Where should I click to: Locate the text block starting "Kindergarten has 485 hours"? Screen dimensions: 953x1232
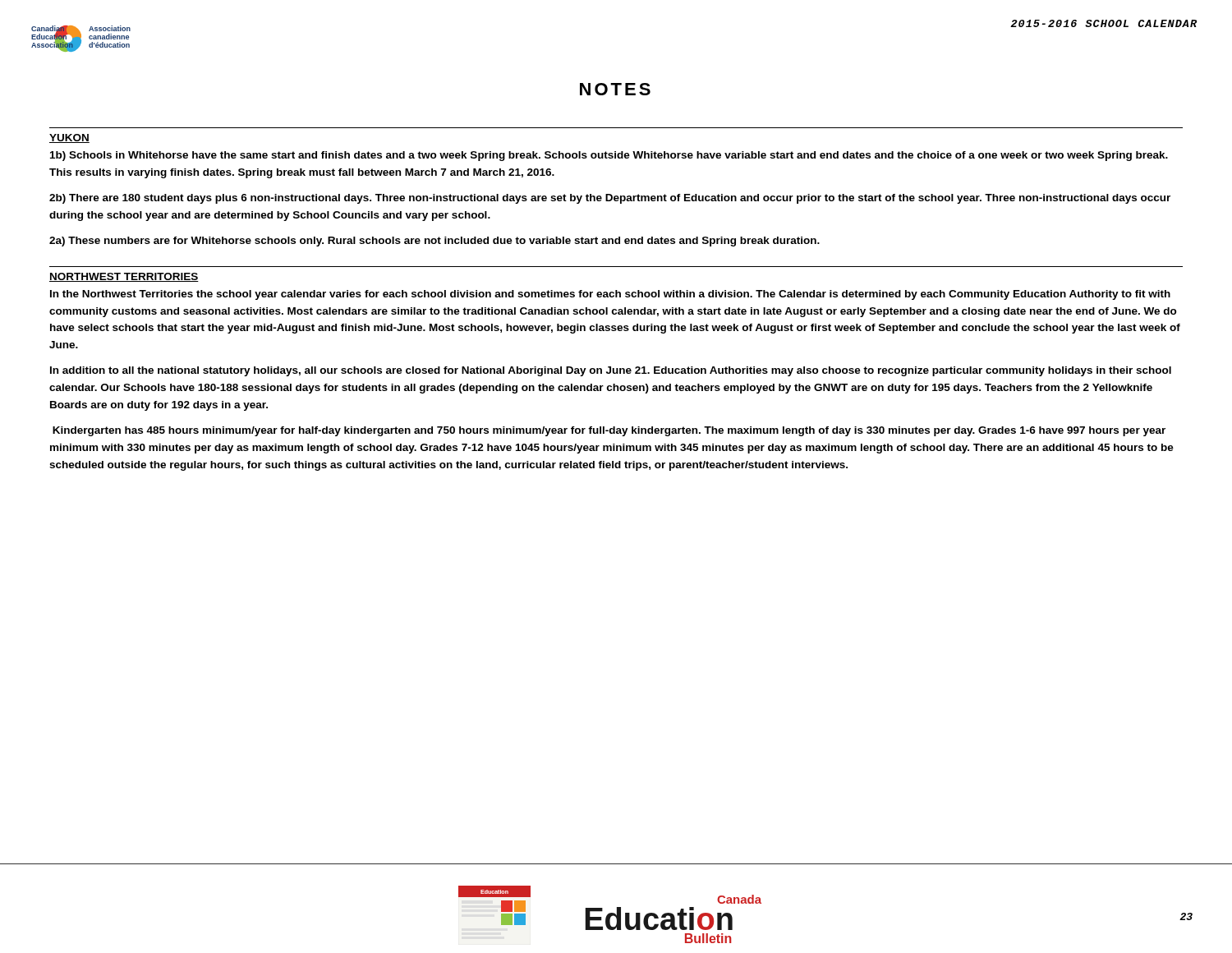click(x=611, y=447)
